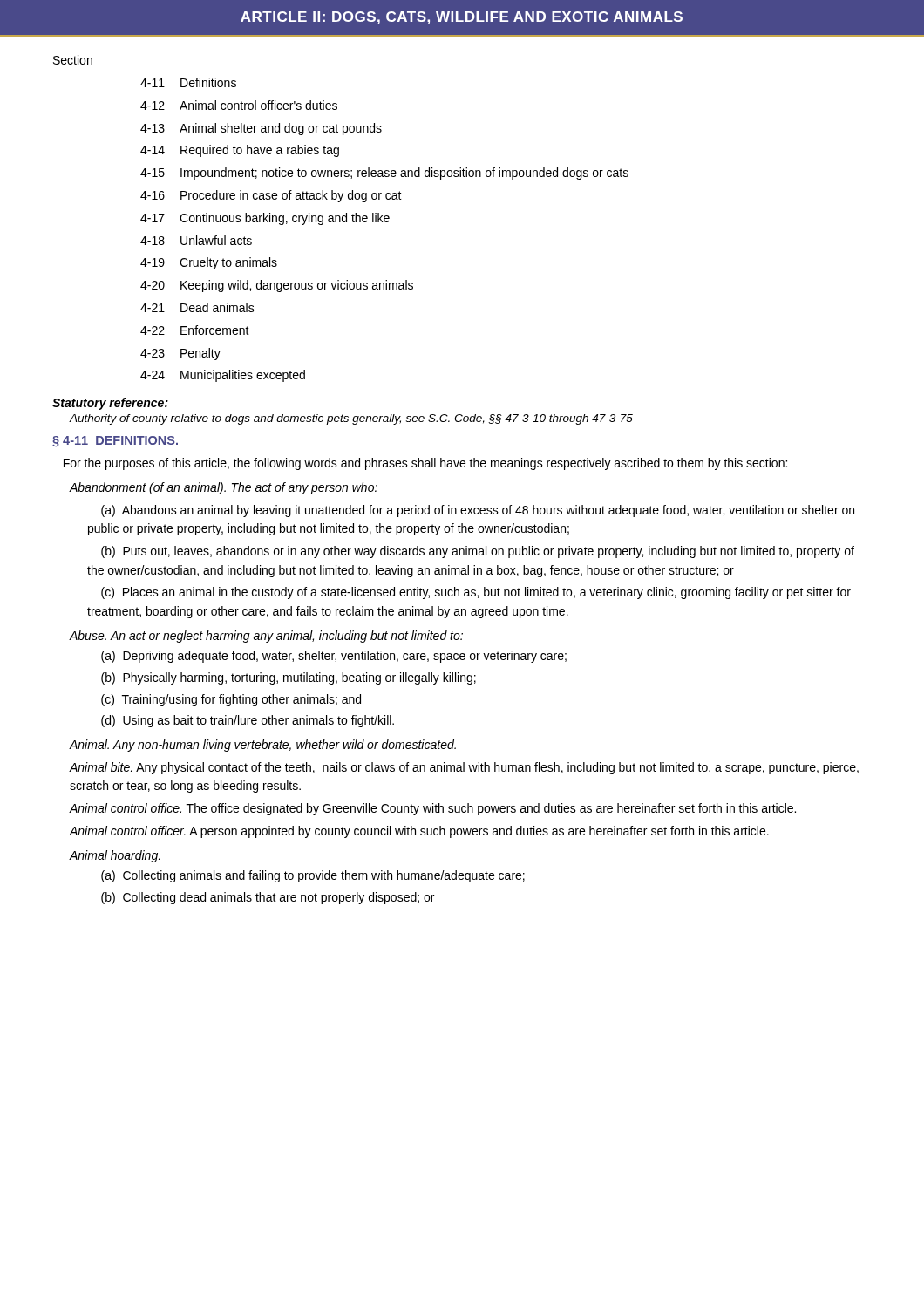This screenshot has width=924, height=1308.
Task: Locate the passage starting "(d) Using as bait"
Action: pos(241,721)
